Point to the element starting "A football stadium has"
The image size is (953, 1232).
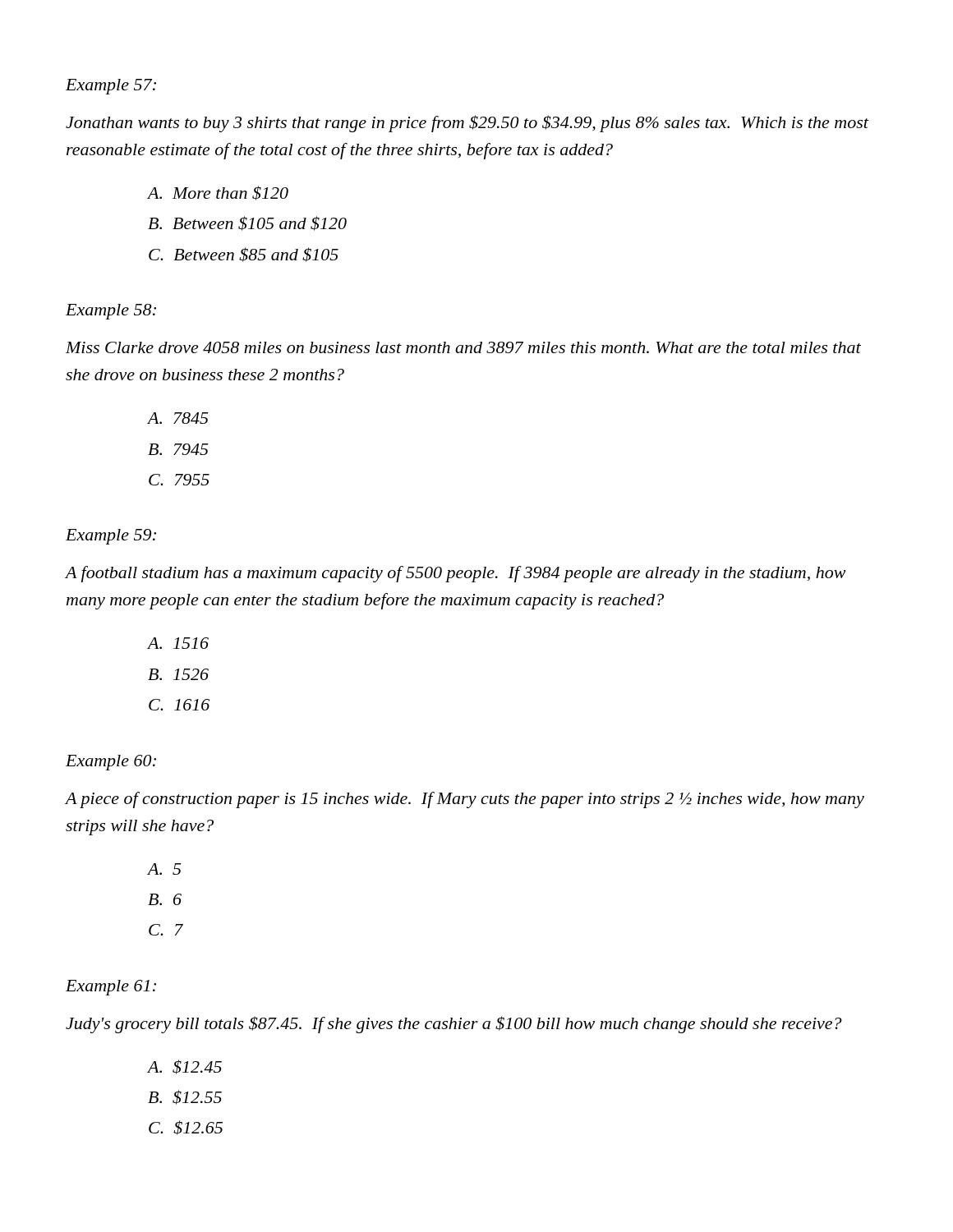click(456, 586)
